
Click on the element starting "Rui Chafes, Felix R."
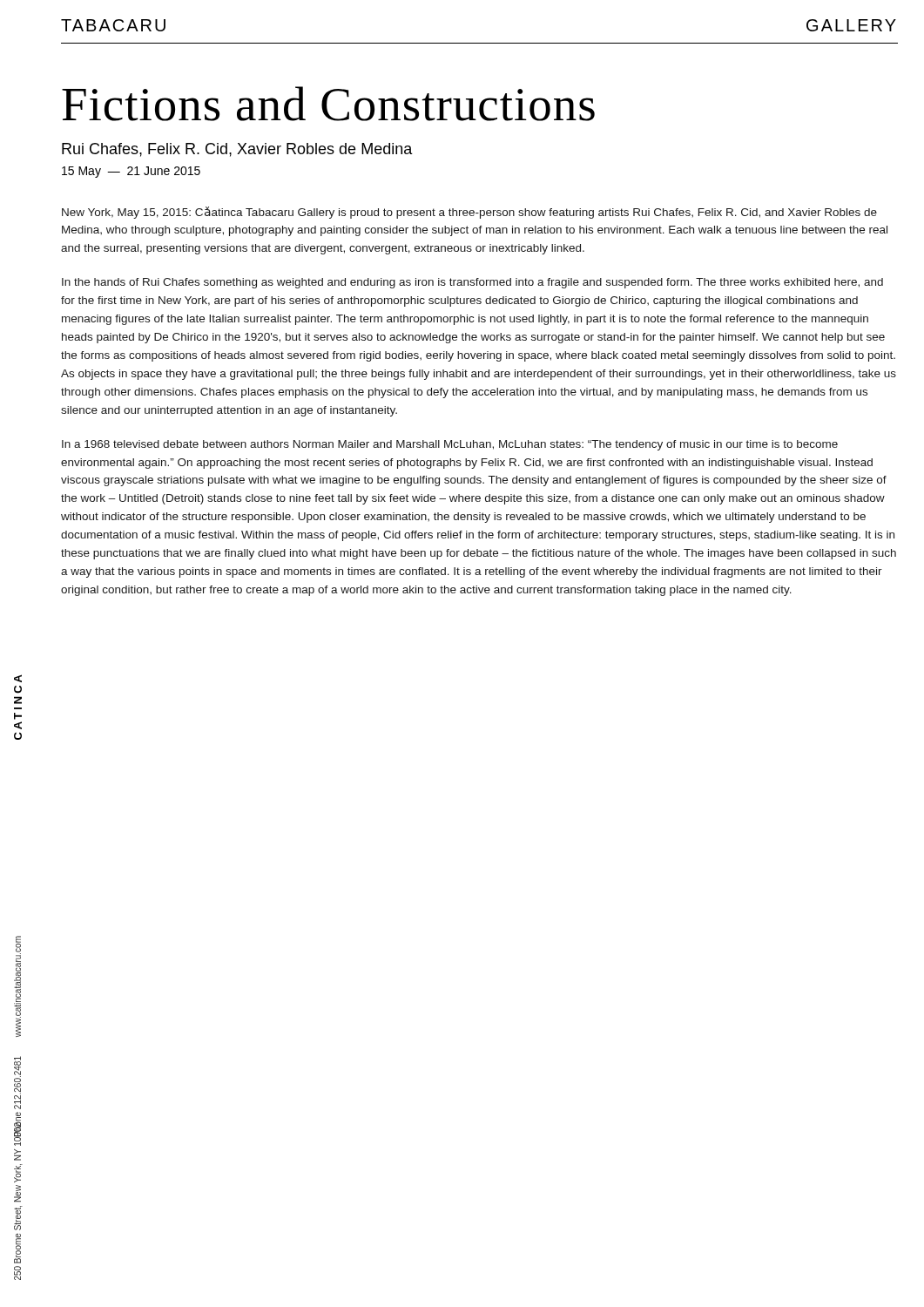tap(237, 149)
